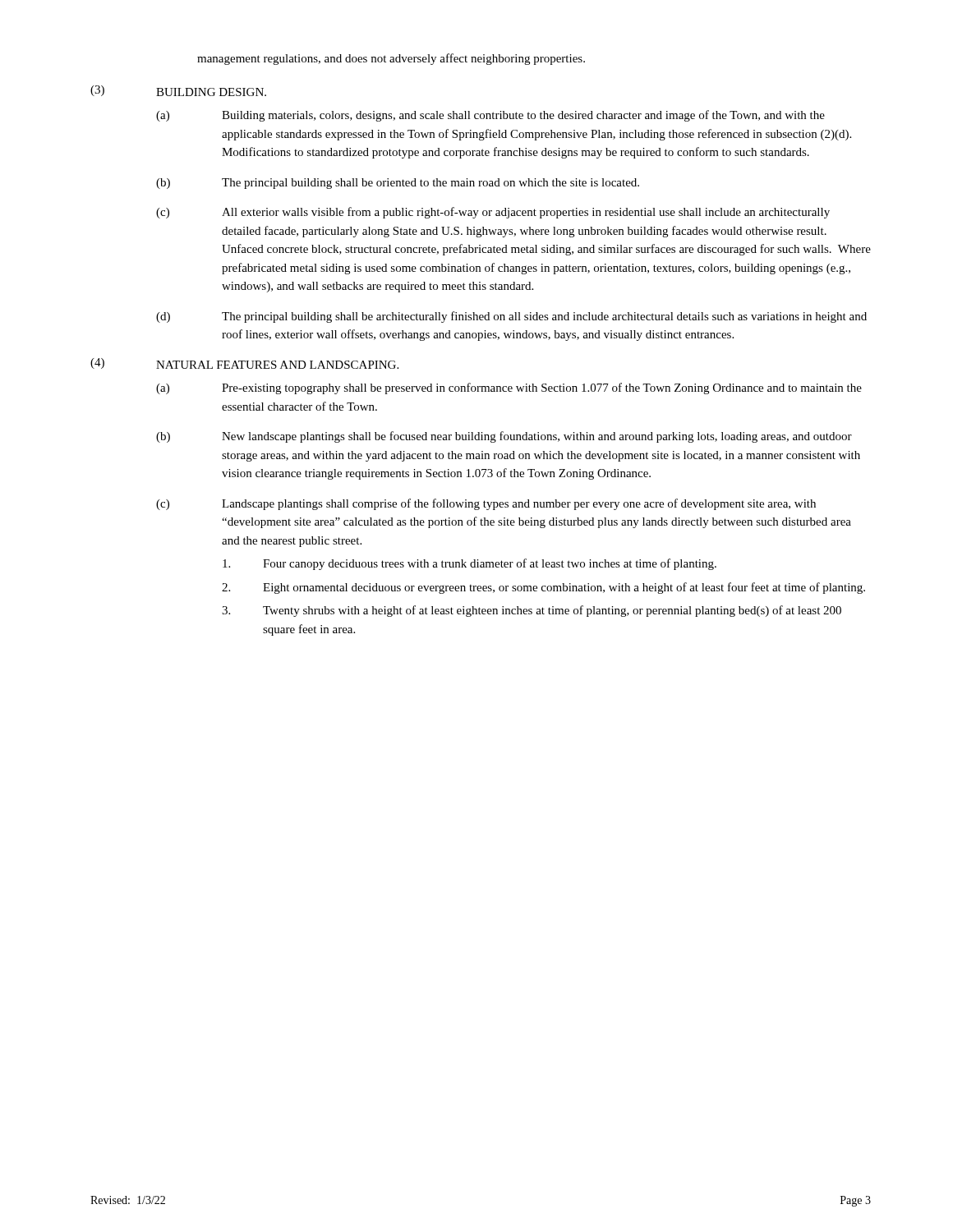Screen dimensions: 1232x953
Task: Find the block on this page that starts "(c) Landscape plantings shall comprise of the"
Action: click(x=513, y=569)
